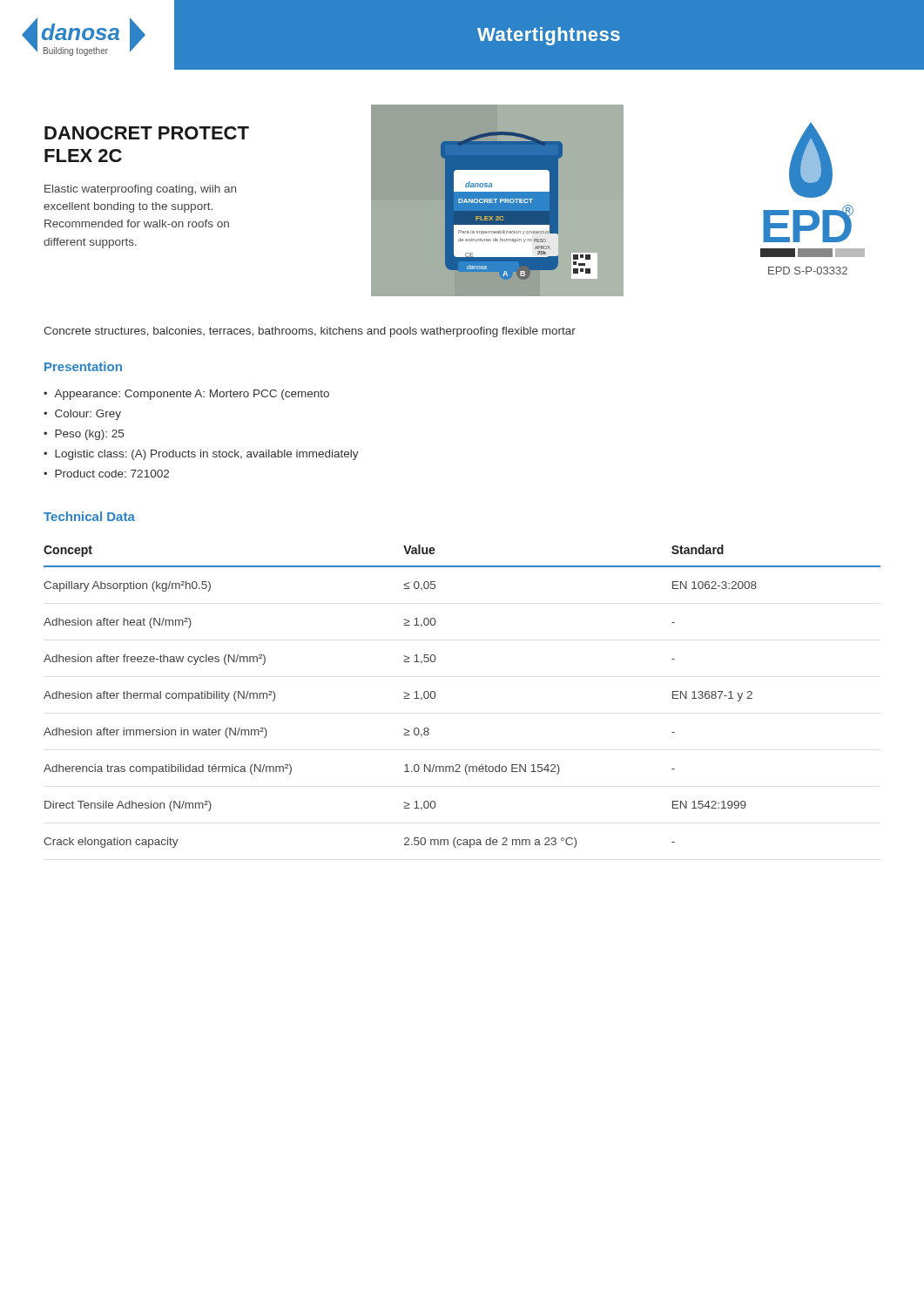
Task: Find the photo
Action: click(x=497, y=200)
